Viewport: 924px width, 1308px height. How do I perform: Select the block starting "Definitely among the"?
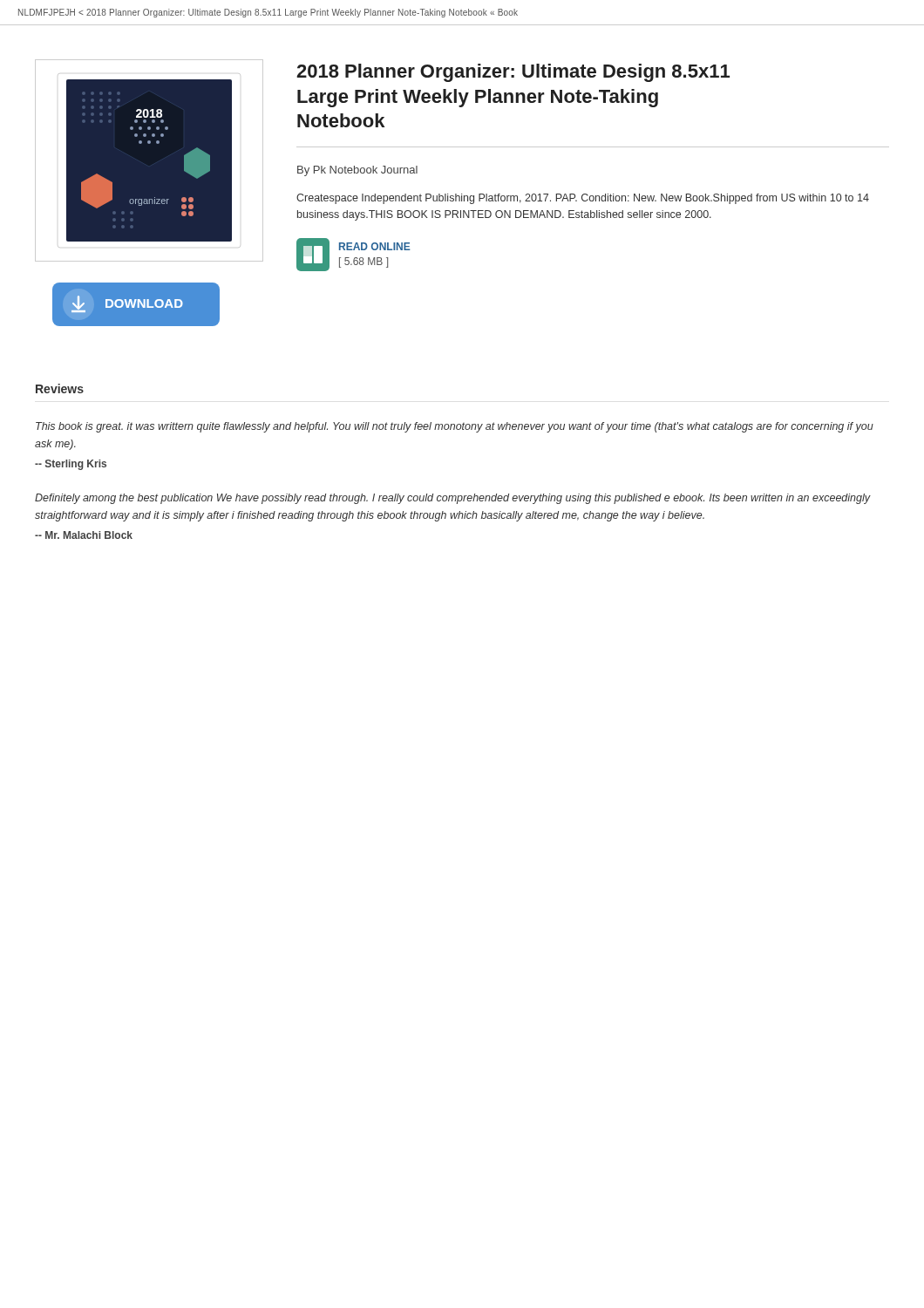click(x=452, y=507)
